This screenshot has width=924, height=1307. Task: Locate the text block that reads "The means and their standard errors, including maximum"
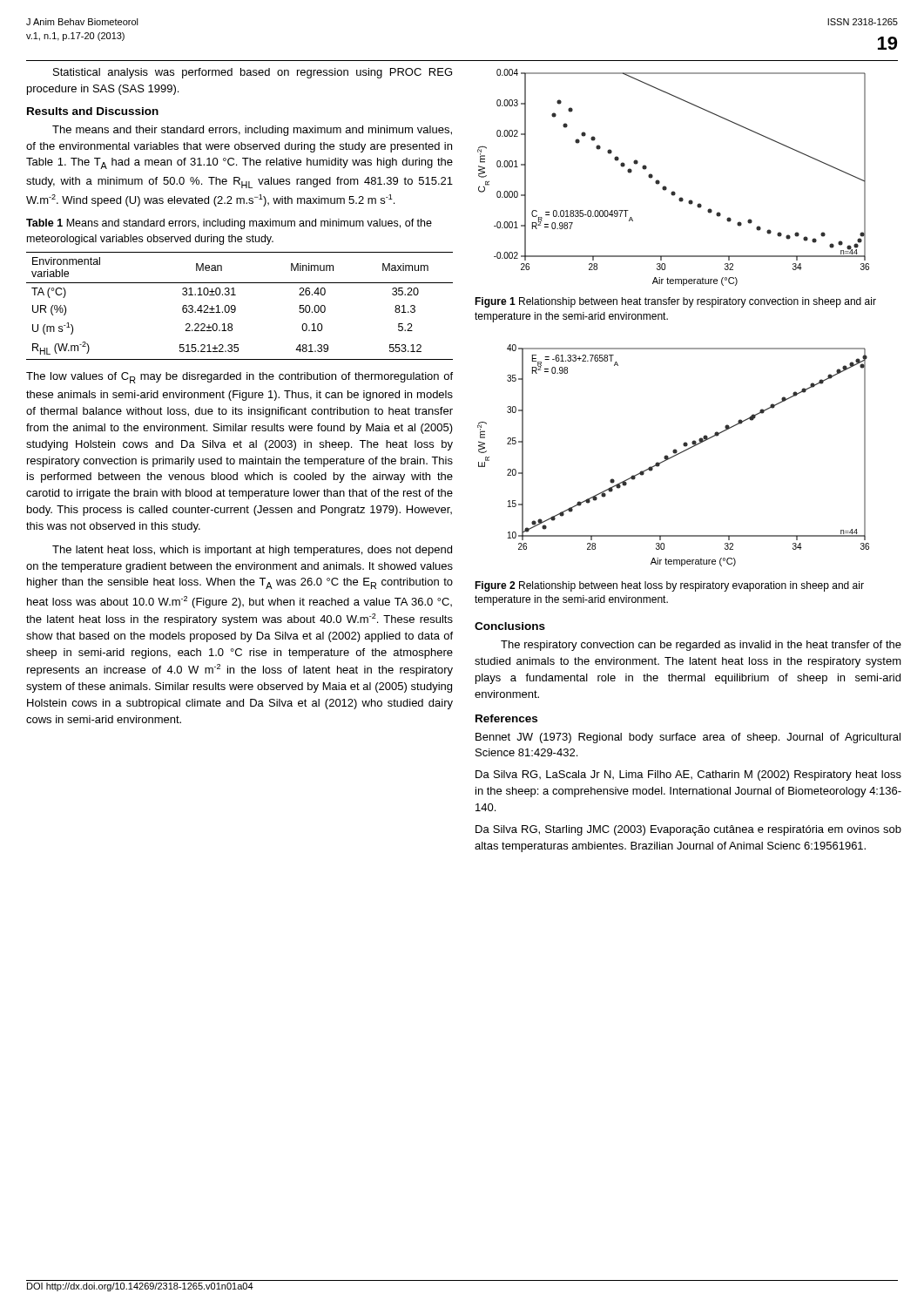coord(240,165)
